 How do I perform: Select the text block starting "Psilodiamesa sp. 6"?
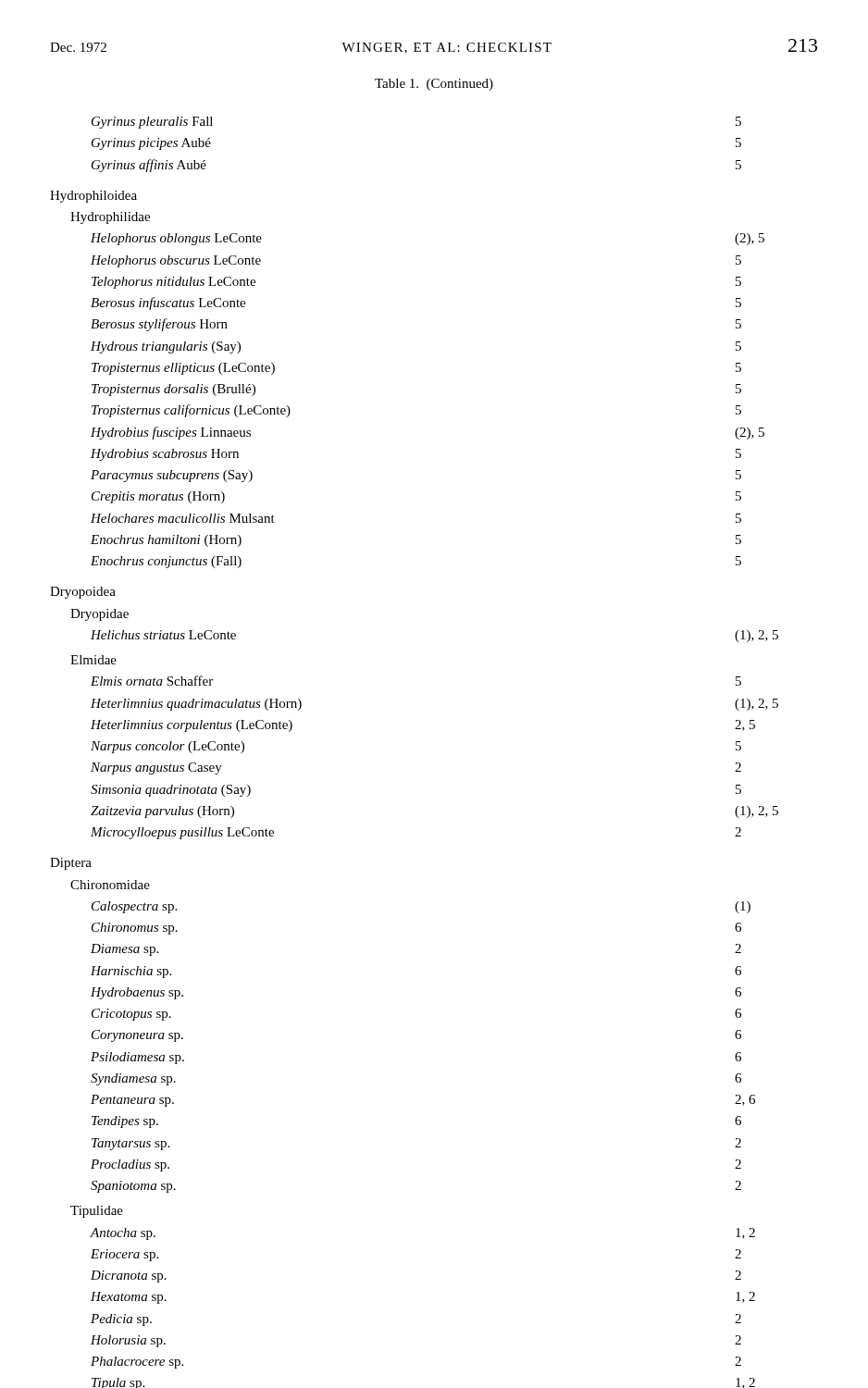coord(138,1058)
